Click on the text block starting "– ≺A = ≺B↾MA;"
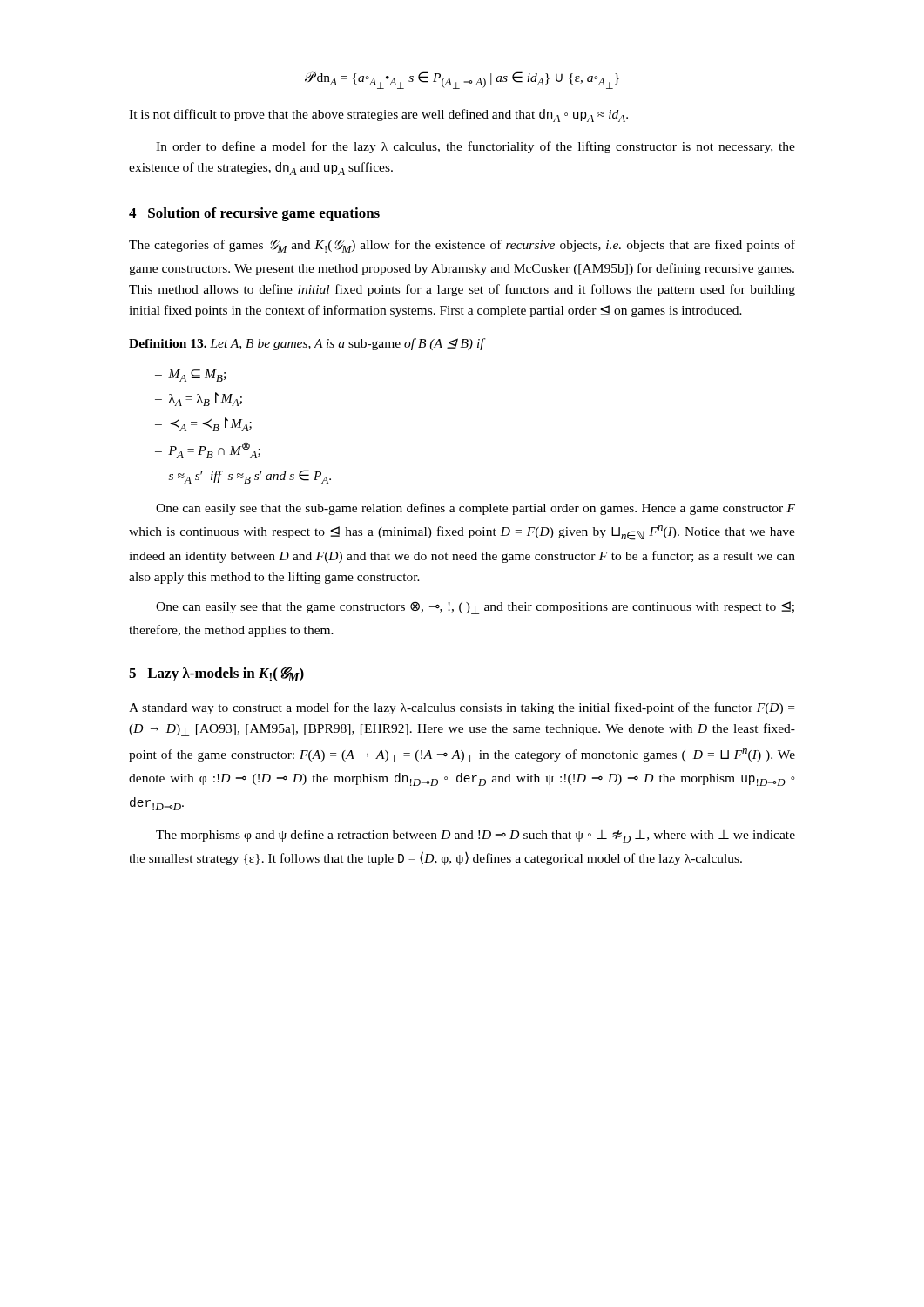 click(203, 424)
